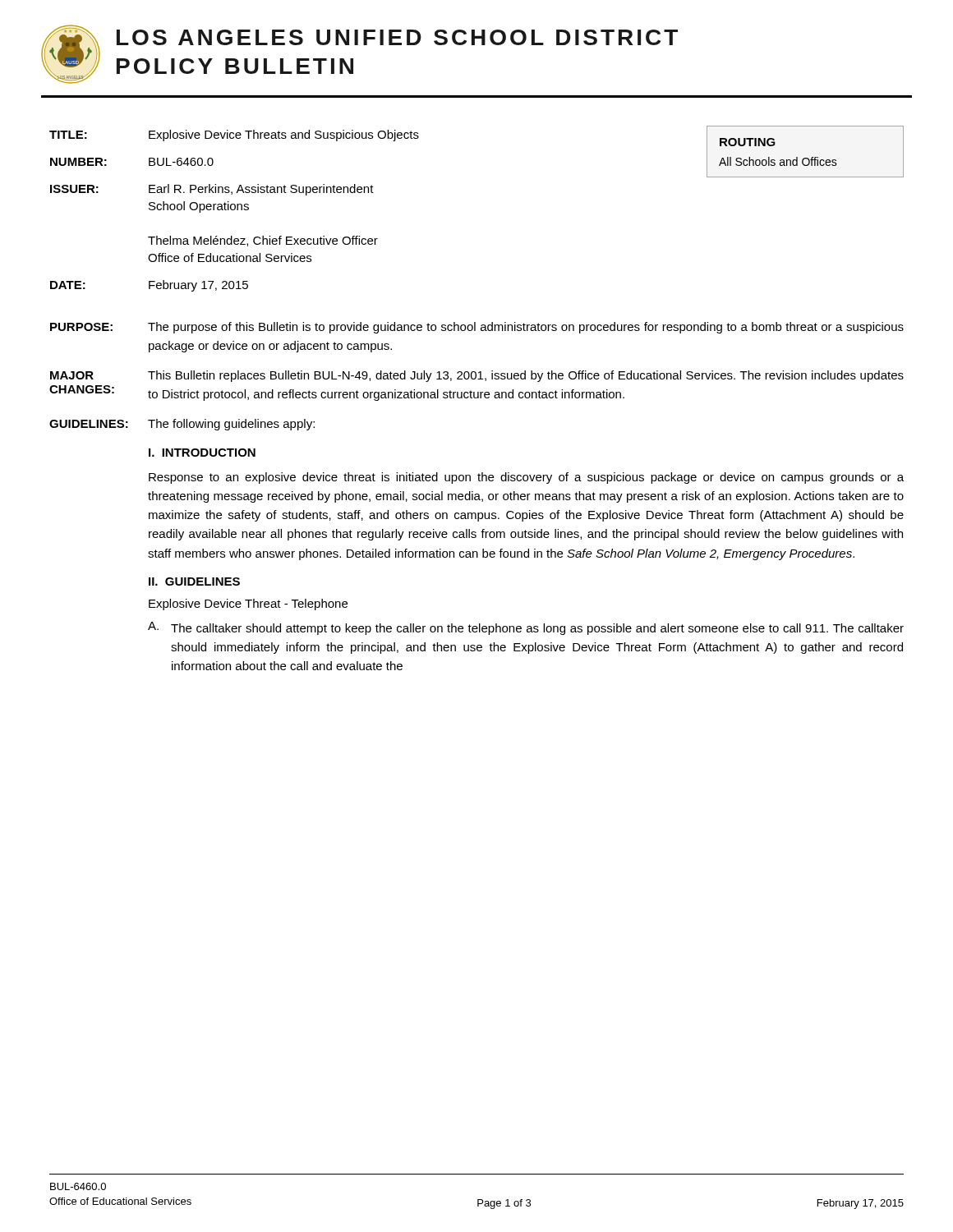Click on the passage starting "MAJORCHANGES: This Bulletin replaces"
Image resolution: width=953 pixels, height=1232 pixels.
point(476,385)
